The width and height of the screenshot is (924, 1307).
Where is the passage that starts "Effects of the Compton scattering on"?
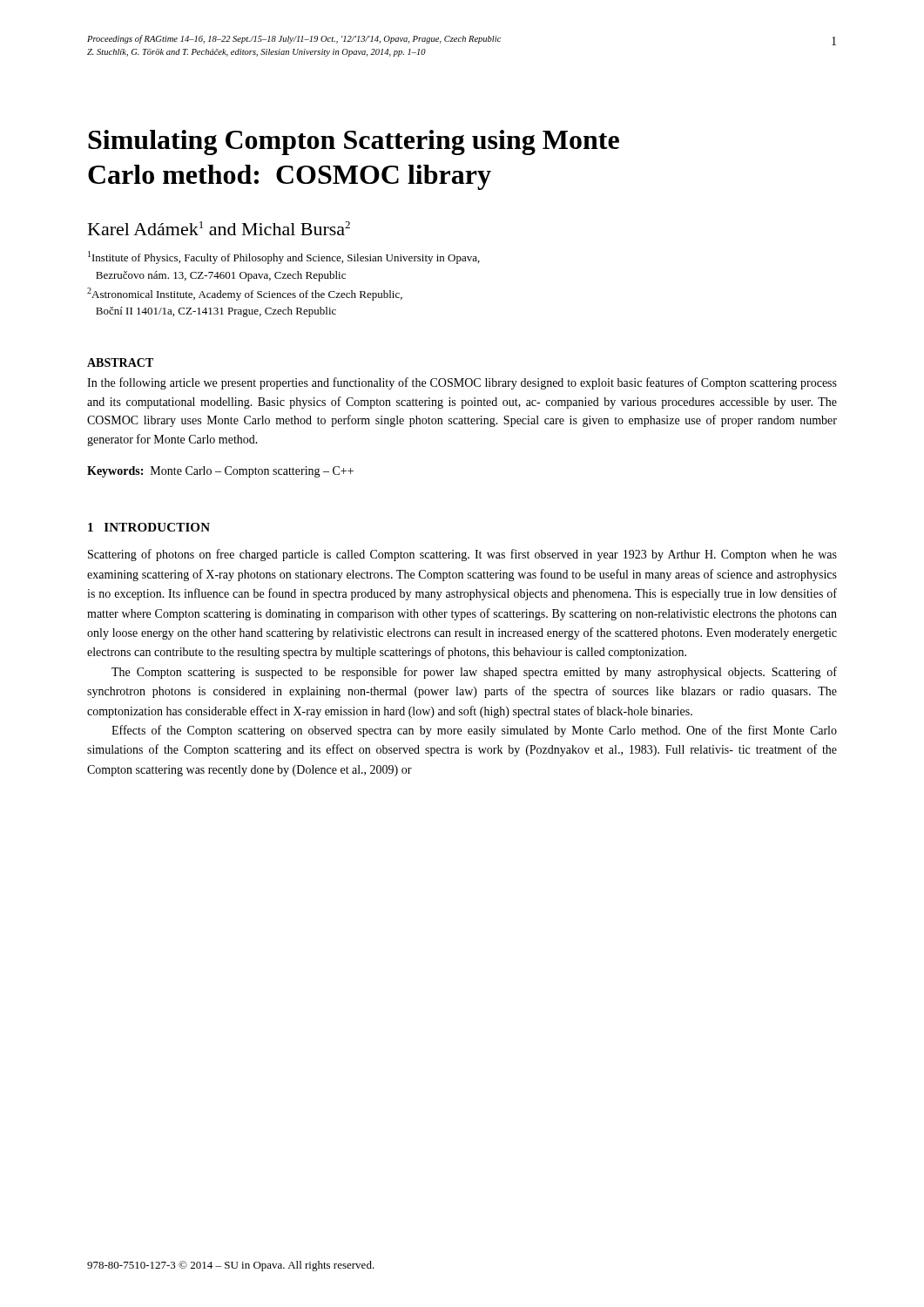[462, 750]
